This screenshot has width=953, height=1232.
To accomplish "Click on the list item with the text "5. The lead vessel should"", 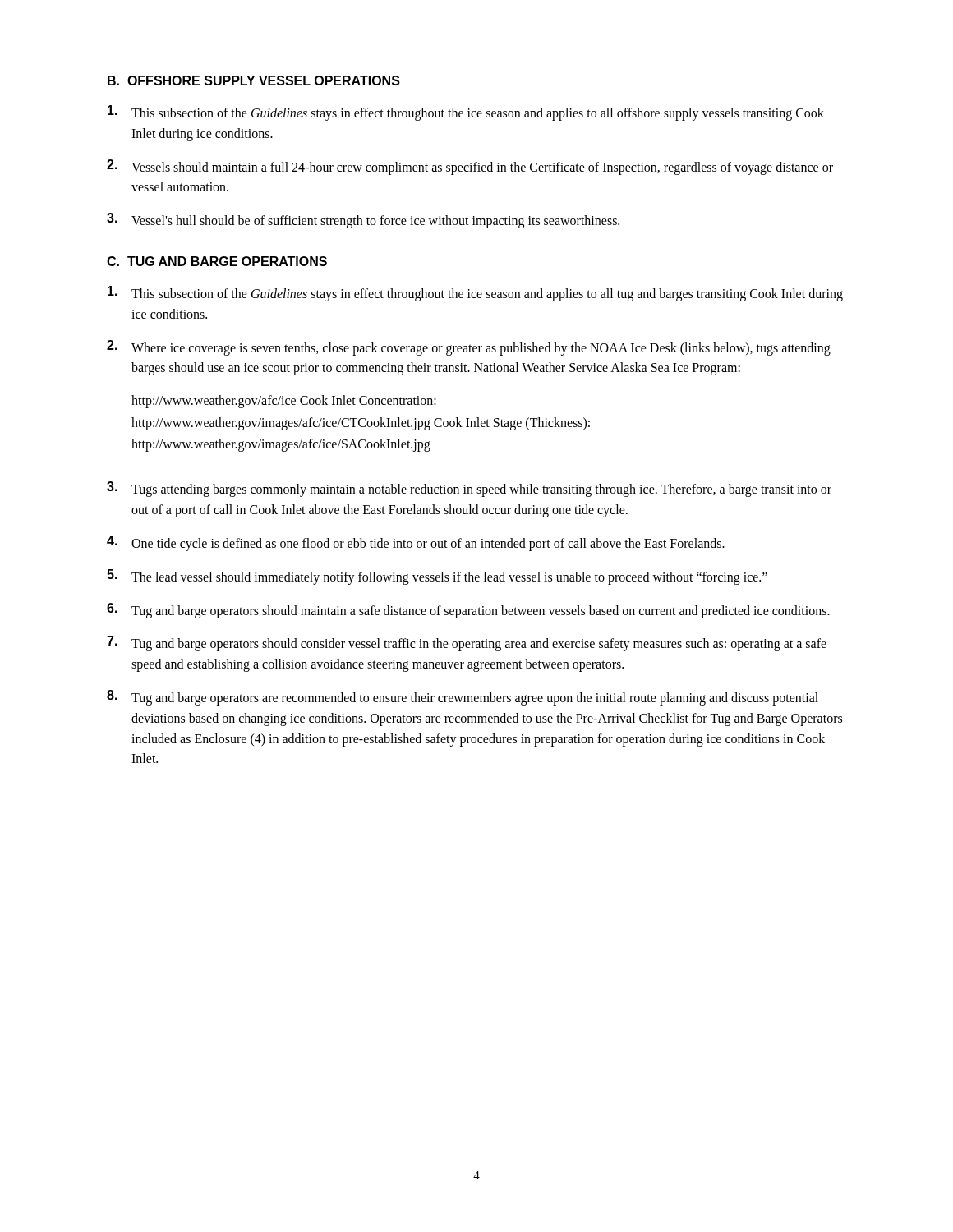I will pos(437,578).
